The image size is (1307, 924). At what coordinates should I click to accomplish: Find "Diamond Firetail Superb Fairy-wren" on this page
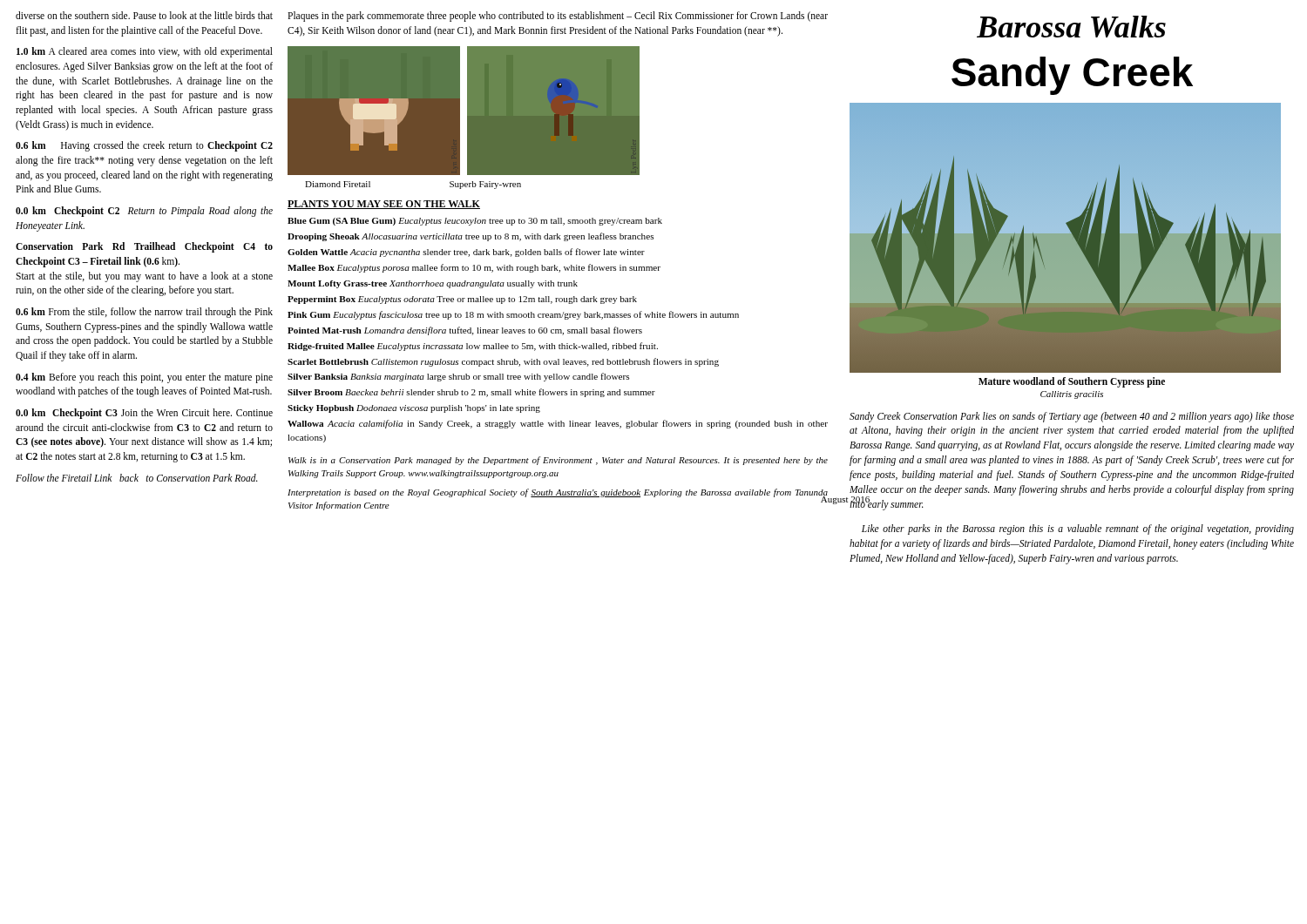point(413,184)
